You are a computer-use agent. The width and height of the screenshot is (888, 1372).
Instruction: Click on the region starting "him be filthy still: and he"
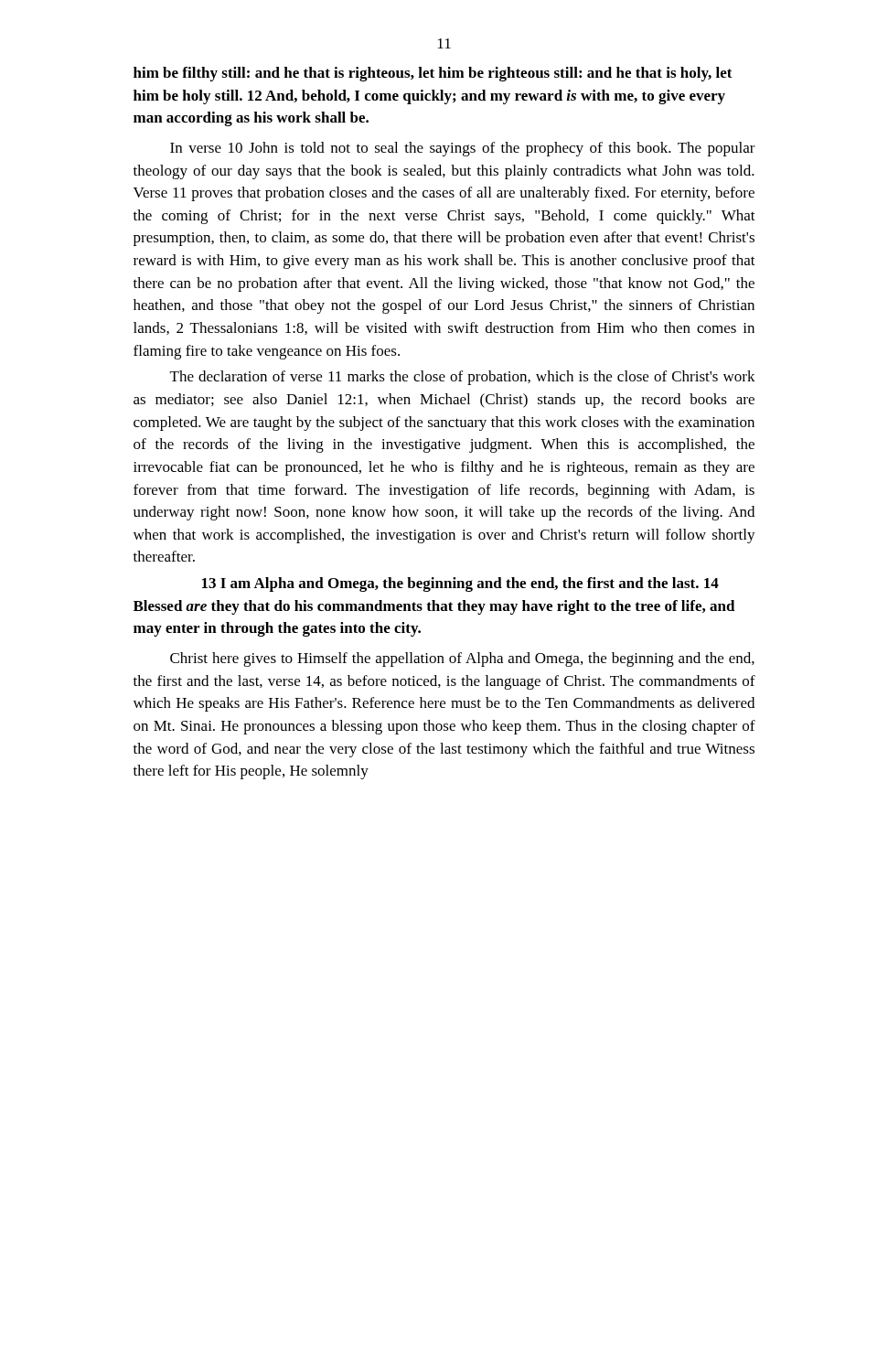[x=433, y=95]
